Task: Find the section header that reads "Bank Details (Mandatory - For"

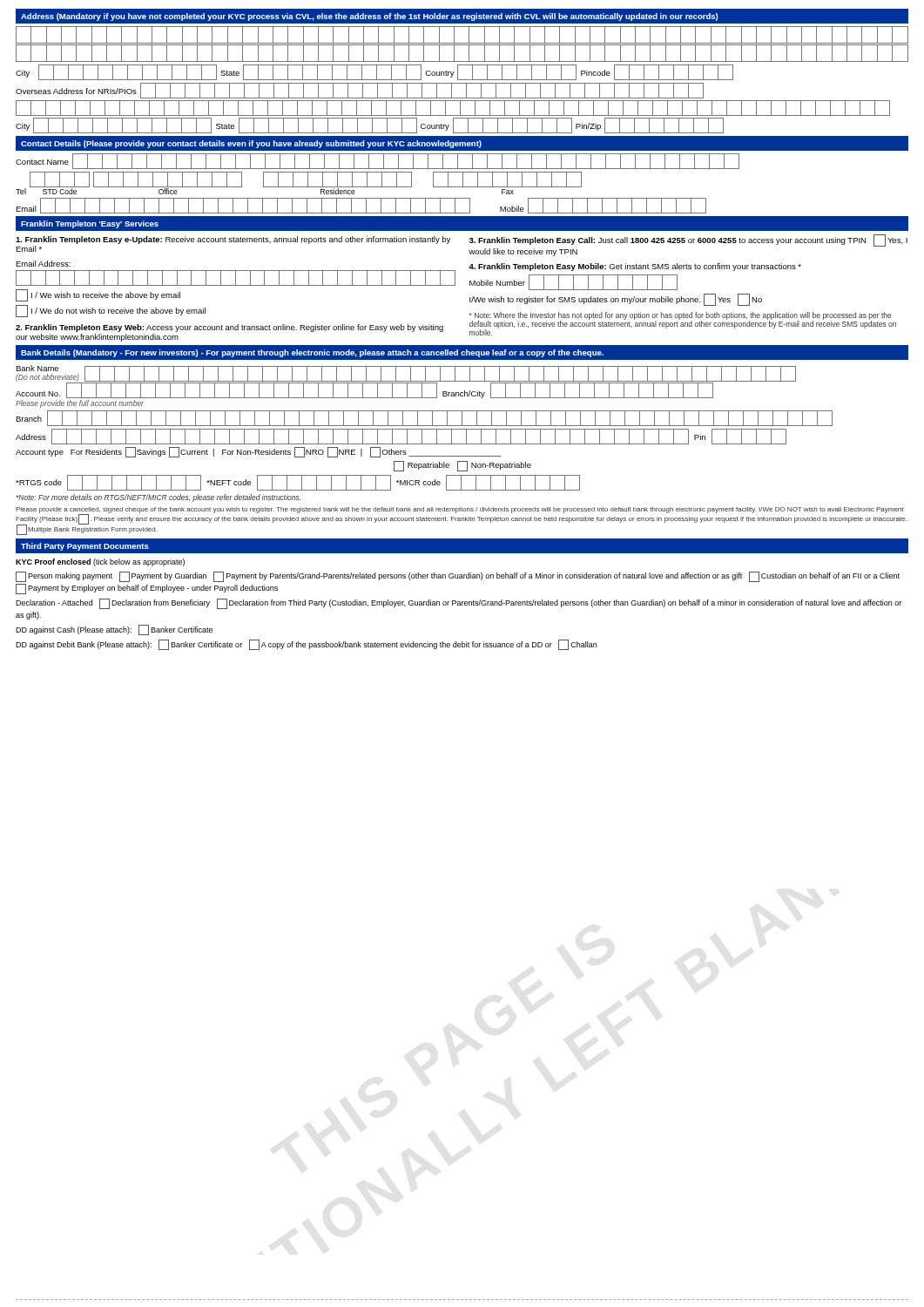Action: pos(312,352)
